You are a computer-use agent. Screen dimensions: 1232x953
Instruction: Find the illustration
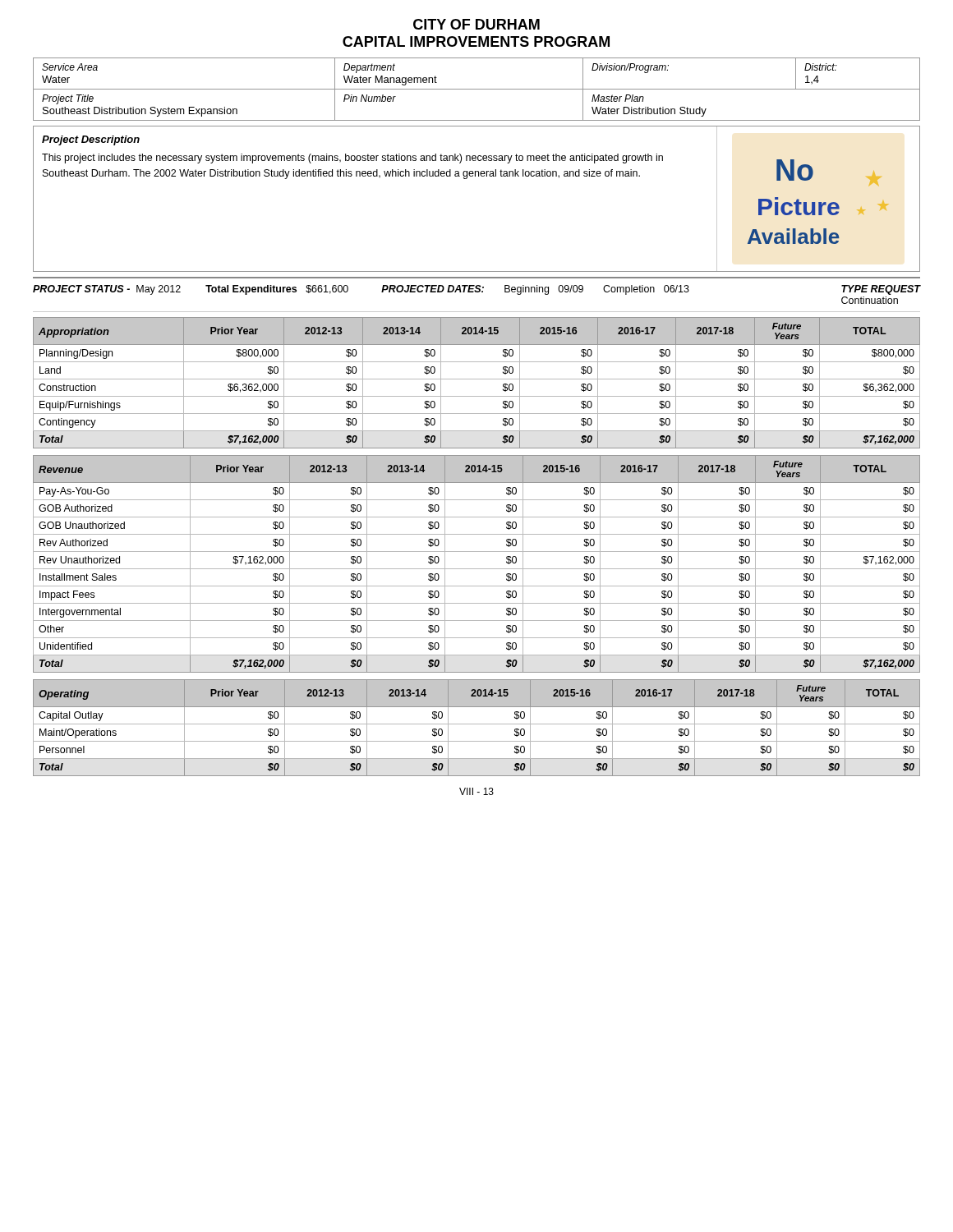point(818,199)
